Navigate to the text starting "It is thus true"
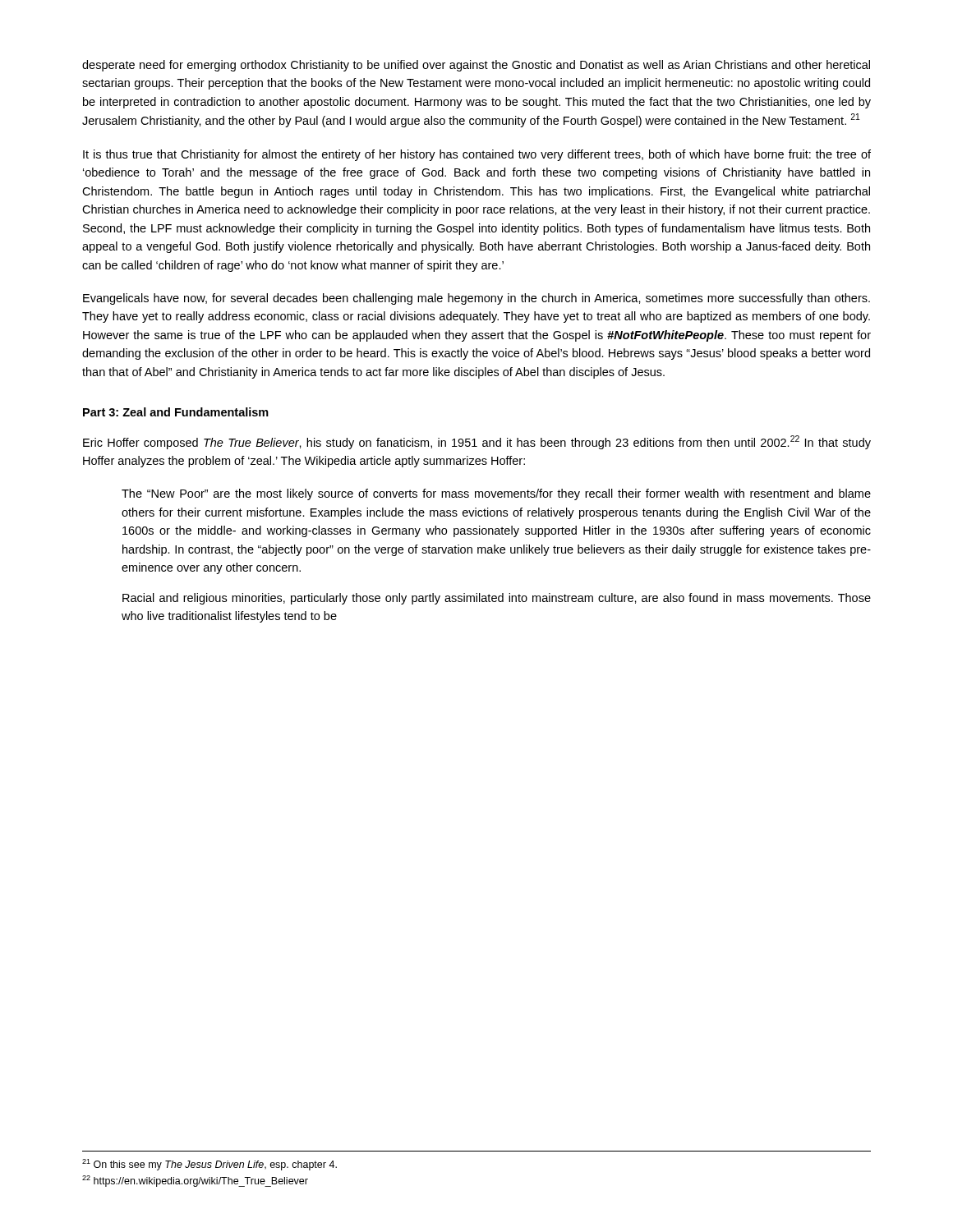 (x=476, y=210)
